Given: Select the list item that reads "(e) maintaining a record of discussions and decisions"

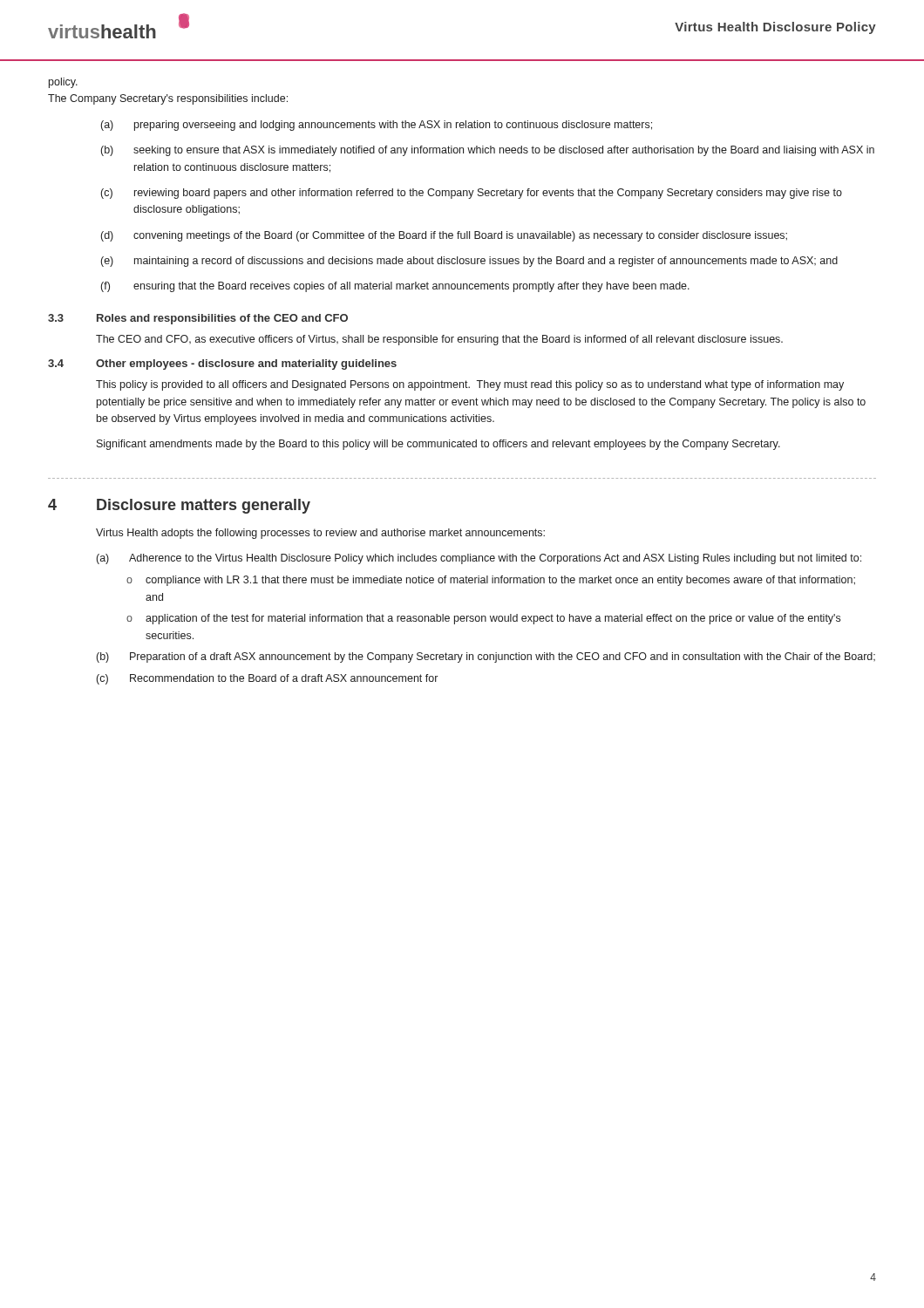Looking at the screenshot, I should tap(488, 261).
